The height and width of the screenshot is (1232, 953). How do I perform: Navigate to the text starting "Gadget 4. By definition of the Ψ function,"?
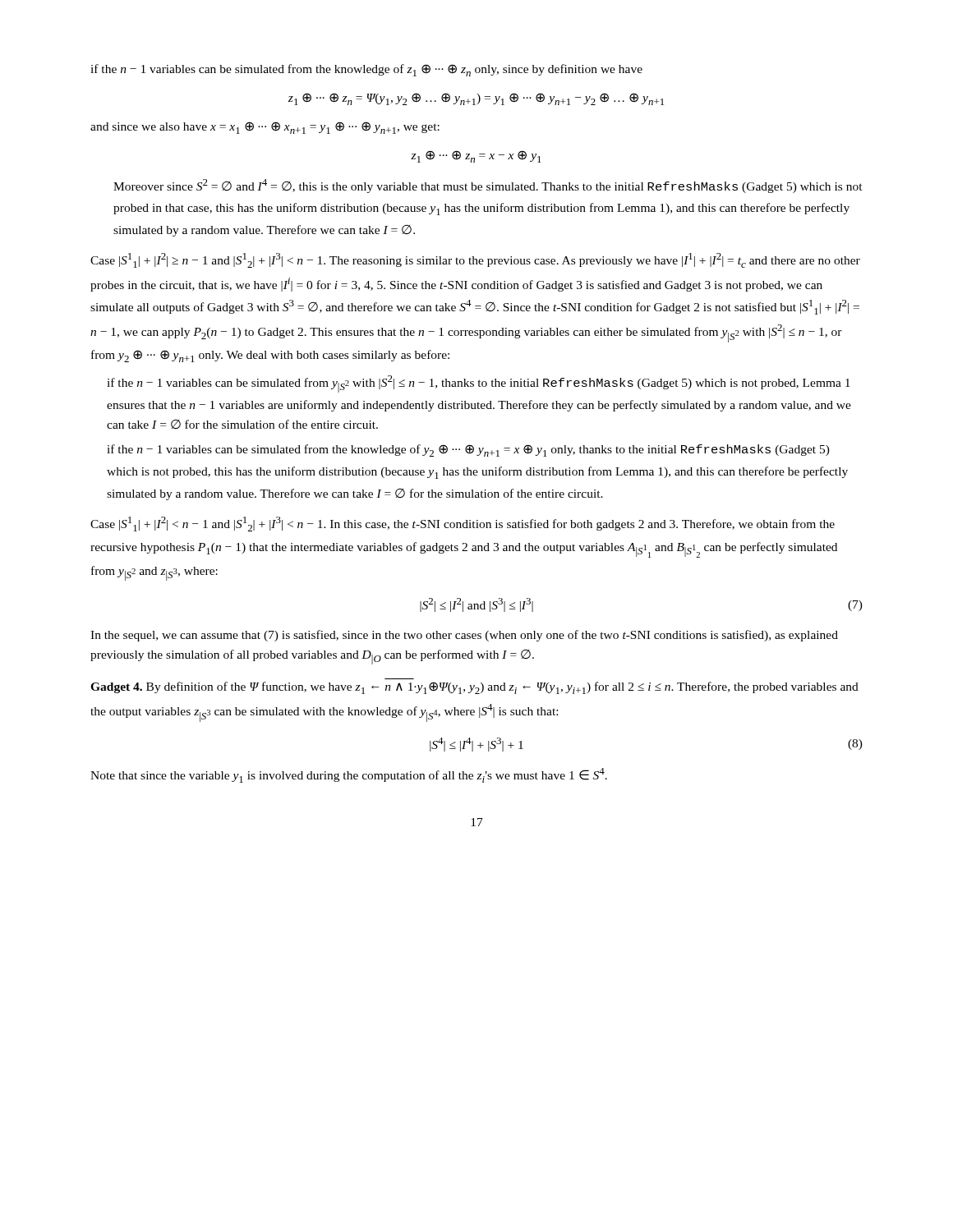[476, 717]
